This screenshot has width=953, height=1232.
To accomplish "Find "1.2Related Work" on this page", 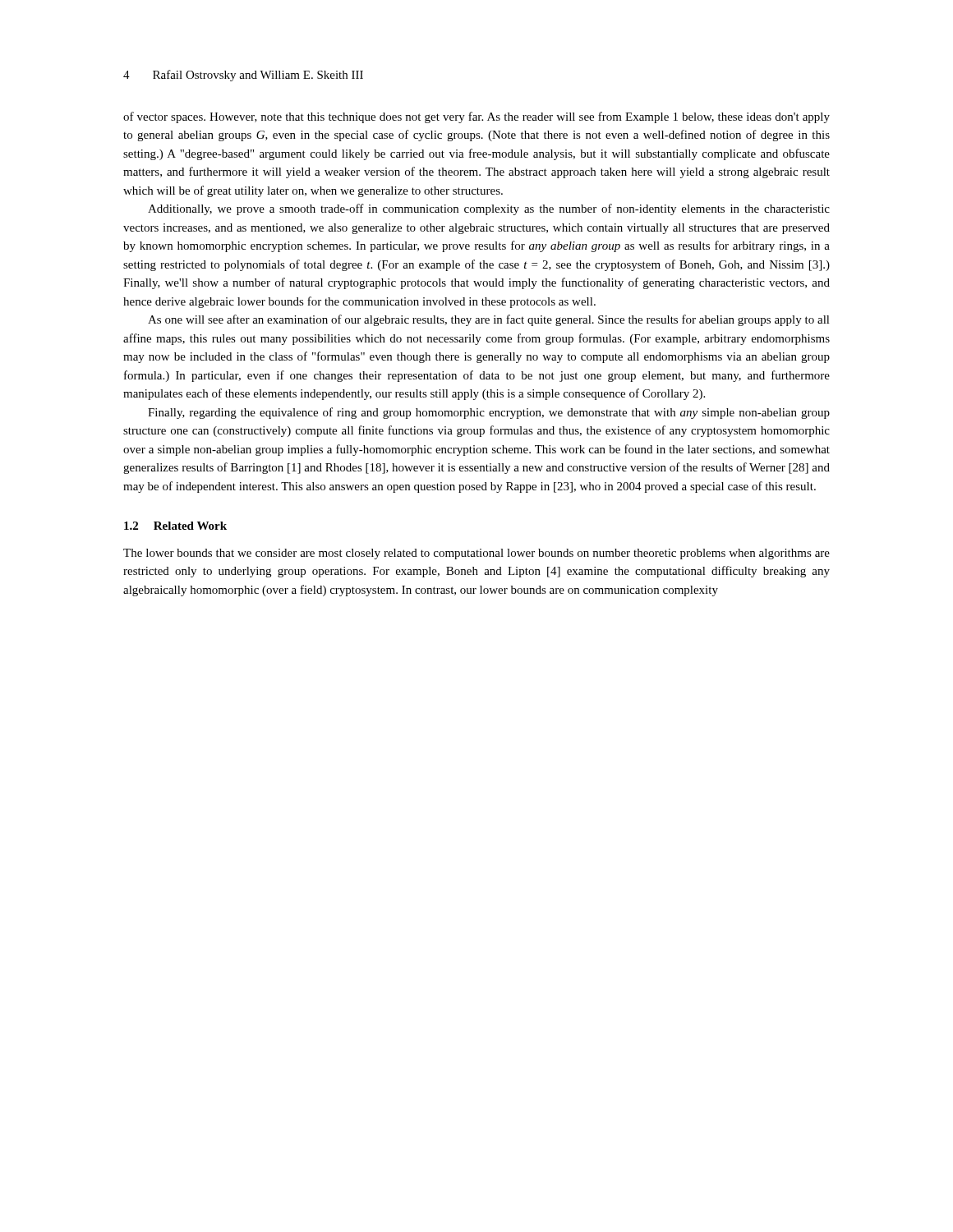I will [x=175, y=526].
